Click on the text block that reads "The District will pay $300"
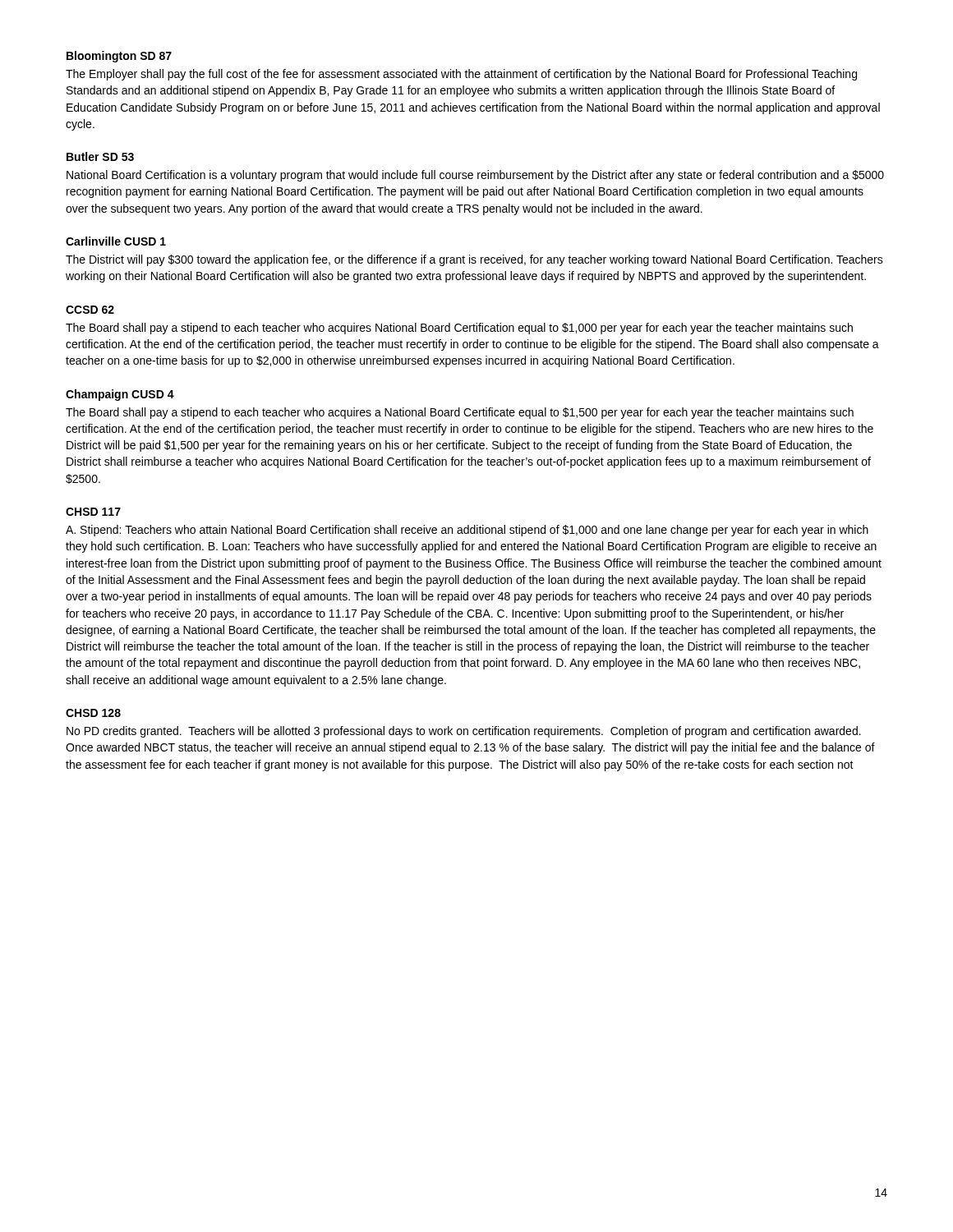The image size is (953, 1232). pyautogui.click(x=474, y=268)
